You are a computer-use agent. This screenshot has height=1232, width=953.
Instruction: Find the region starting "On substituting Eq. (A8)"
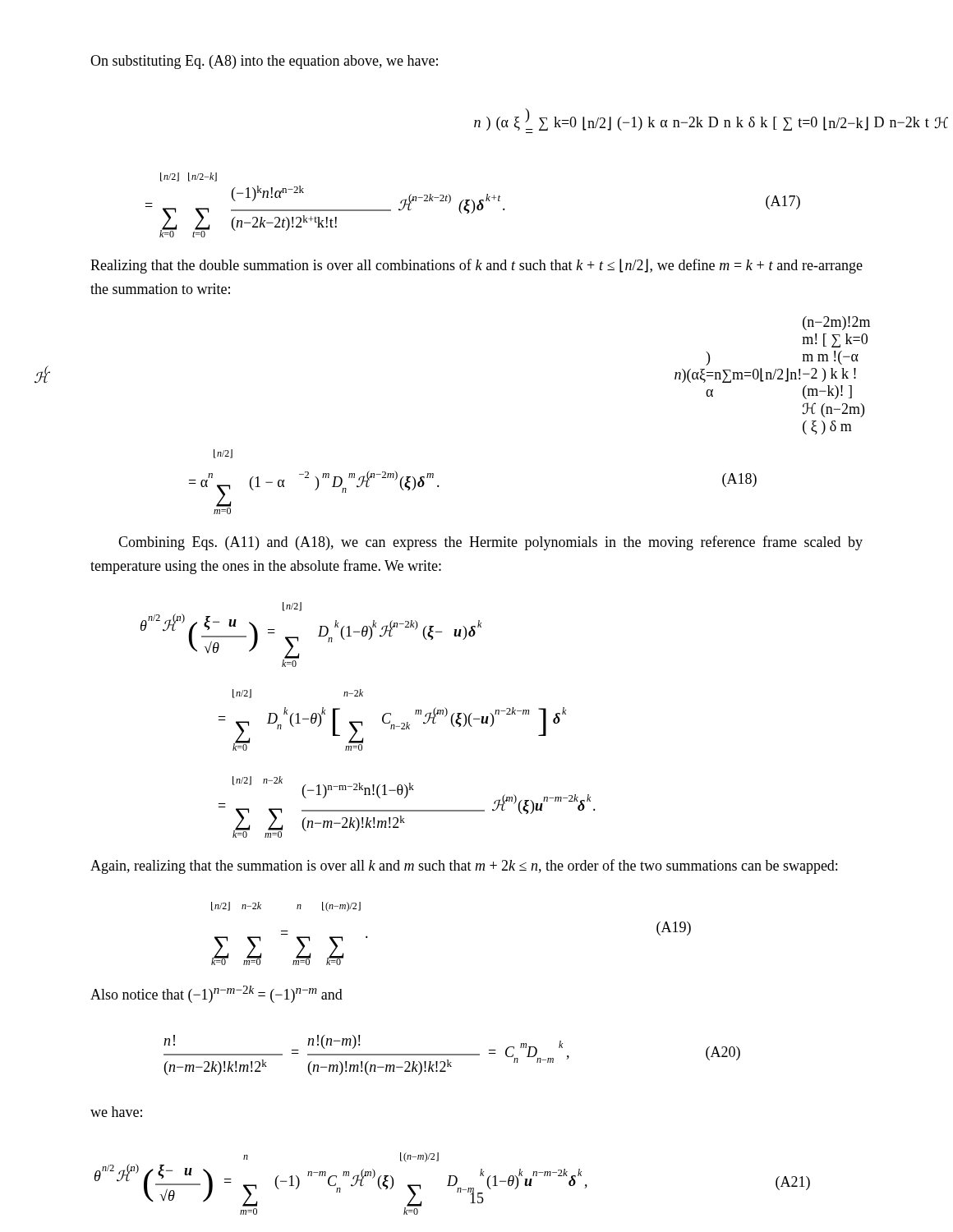265,61
